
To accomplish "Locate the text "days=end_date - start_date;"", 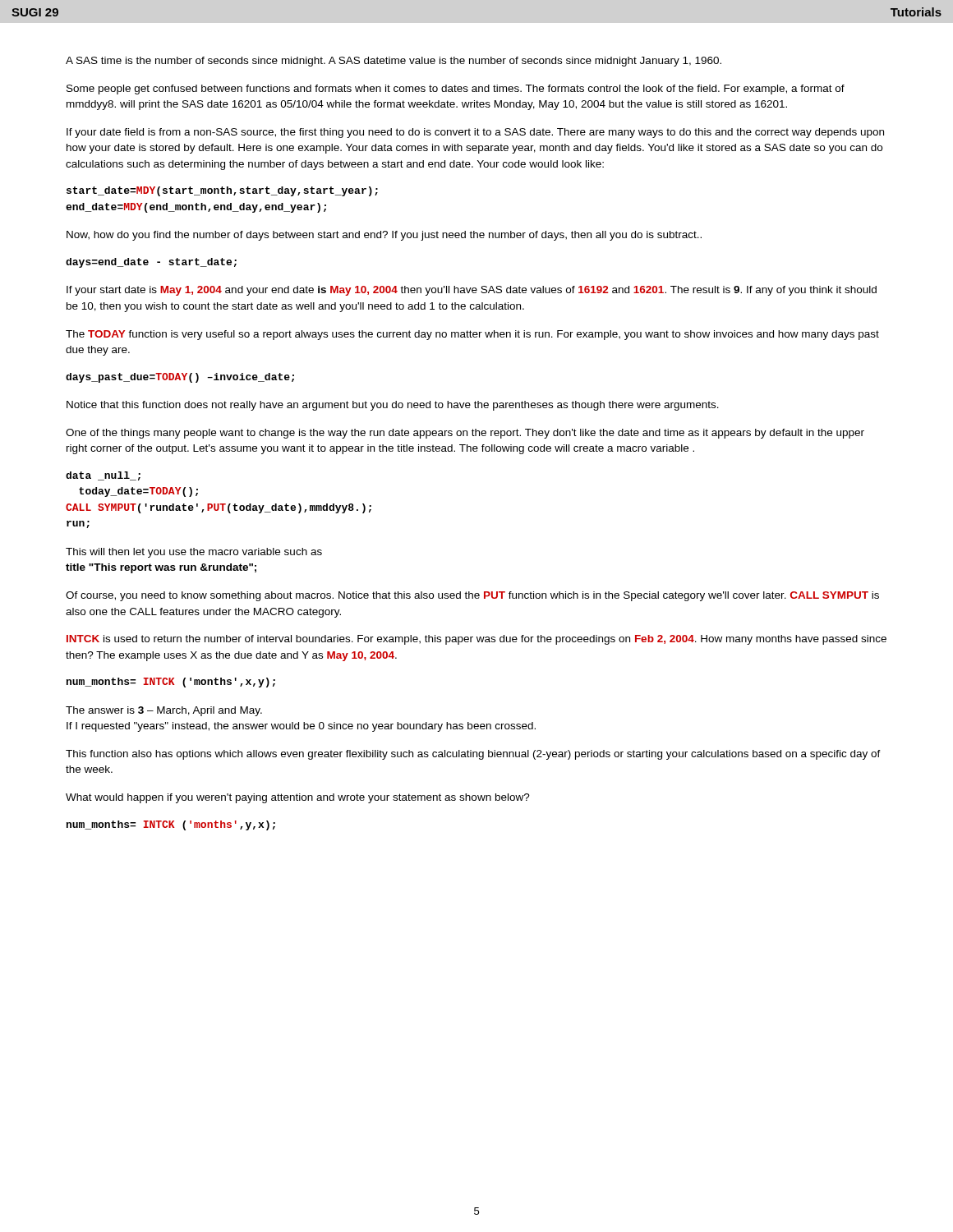I will click(x=152, y=262).
